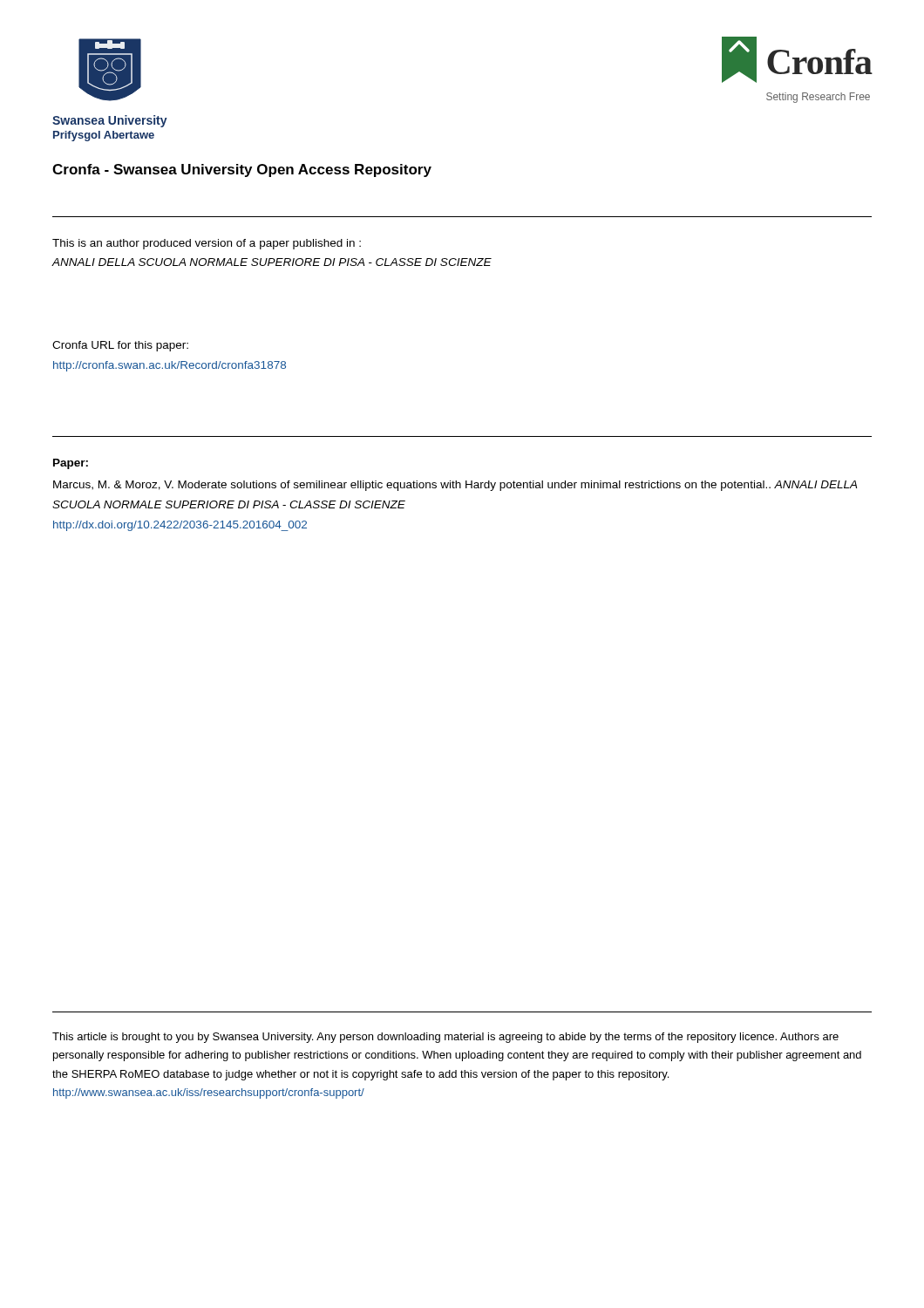924x1308 pixels.
Task: Find the text block that reads "Cronfa URL for"
Action: tap(169, 355)
